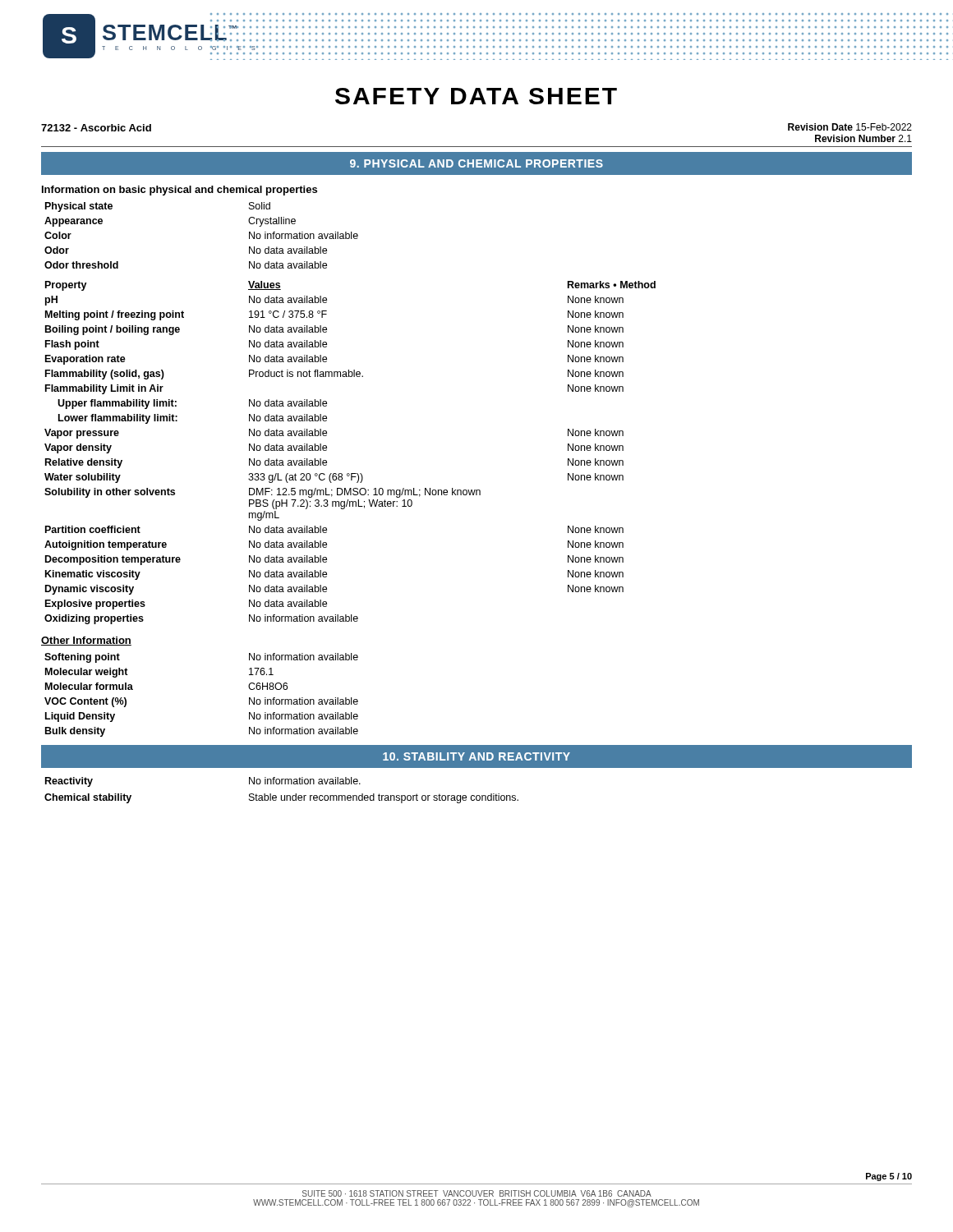Image resolution: width=953 pixels, height=1232 pixels.
Task: Click on the logo
Action: pyautogui.click(x=476, y=41)
